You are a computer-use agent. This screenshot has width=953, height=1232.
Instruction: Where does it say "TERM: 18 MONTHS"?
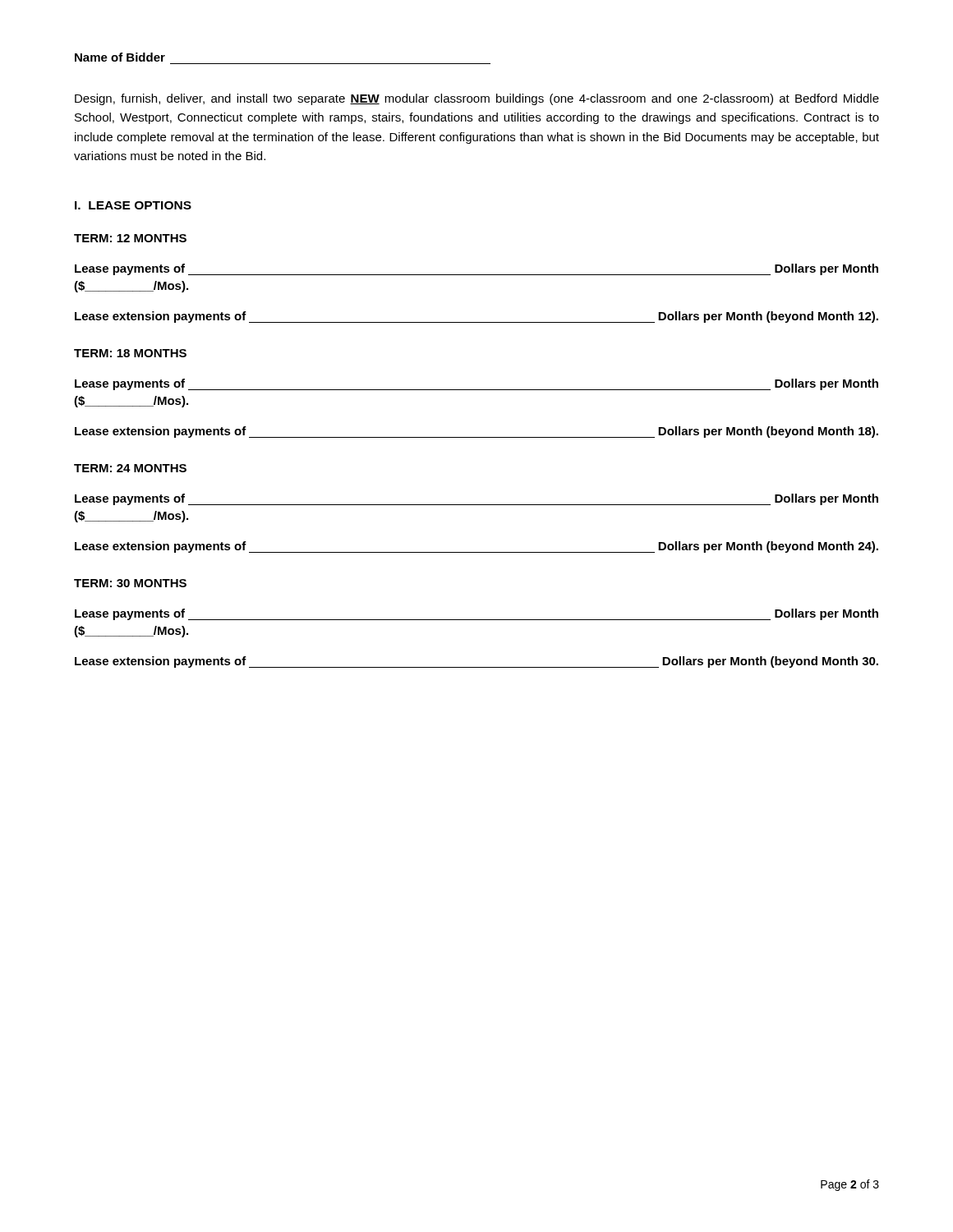130,353
